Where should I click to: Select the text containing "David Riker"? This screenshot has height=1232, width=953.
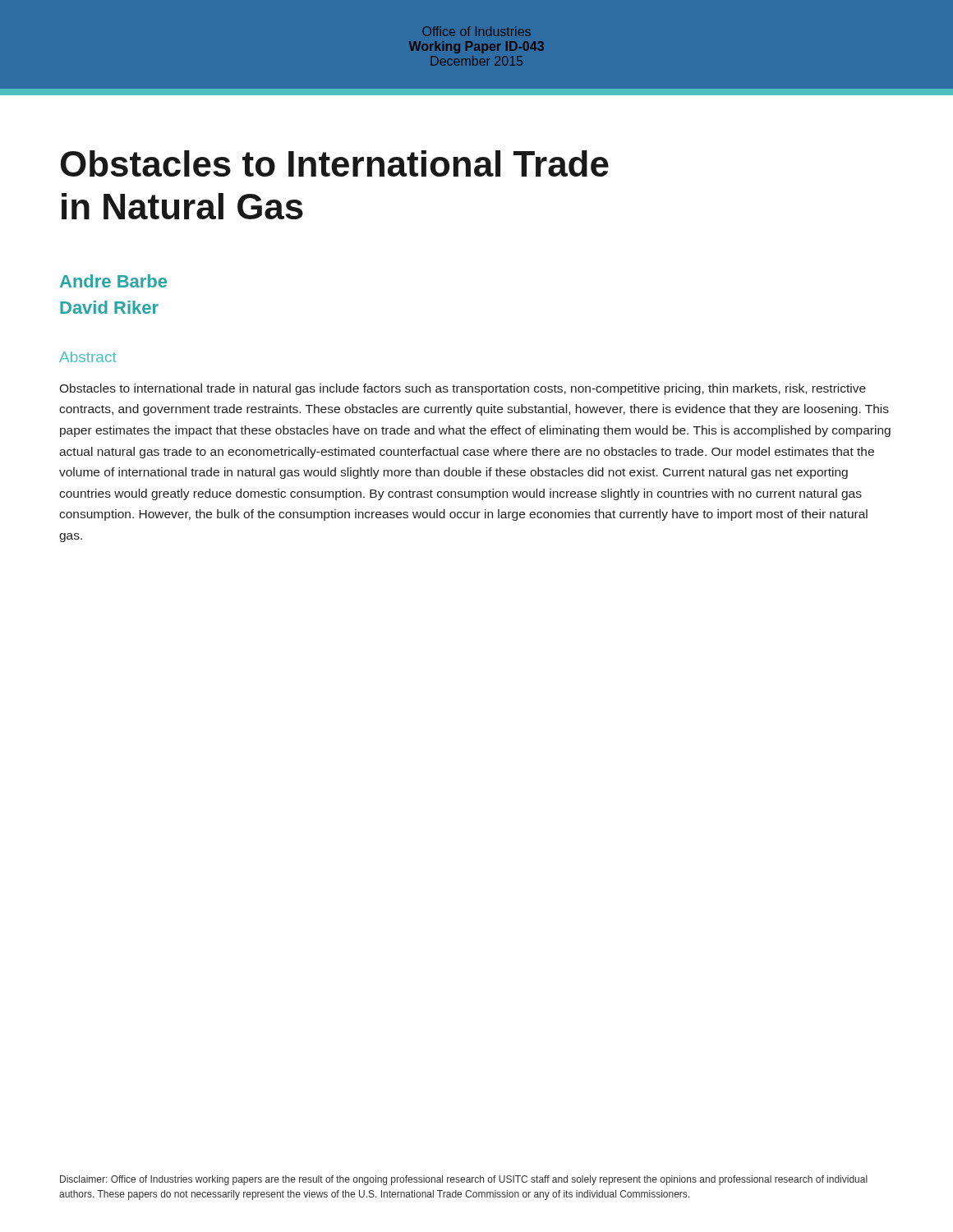109,307
